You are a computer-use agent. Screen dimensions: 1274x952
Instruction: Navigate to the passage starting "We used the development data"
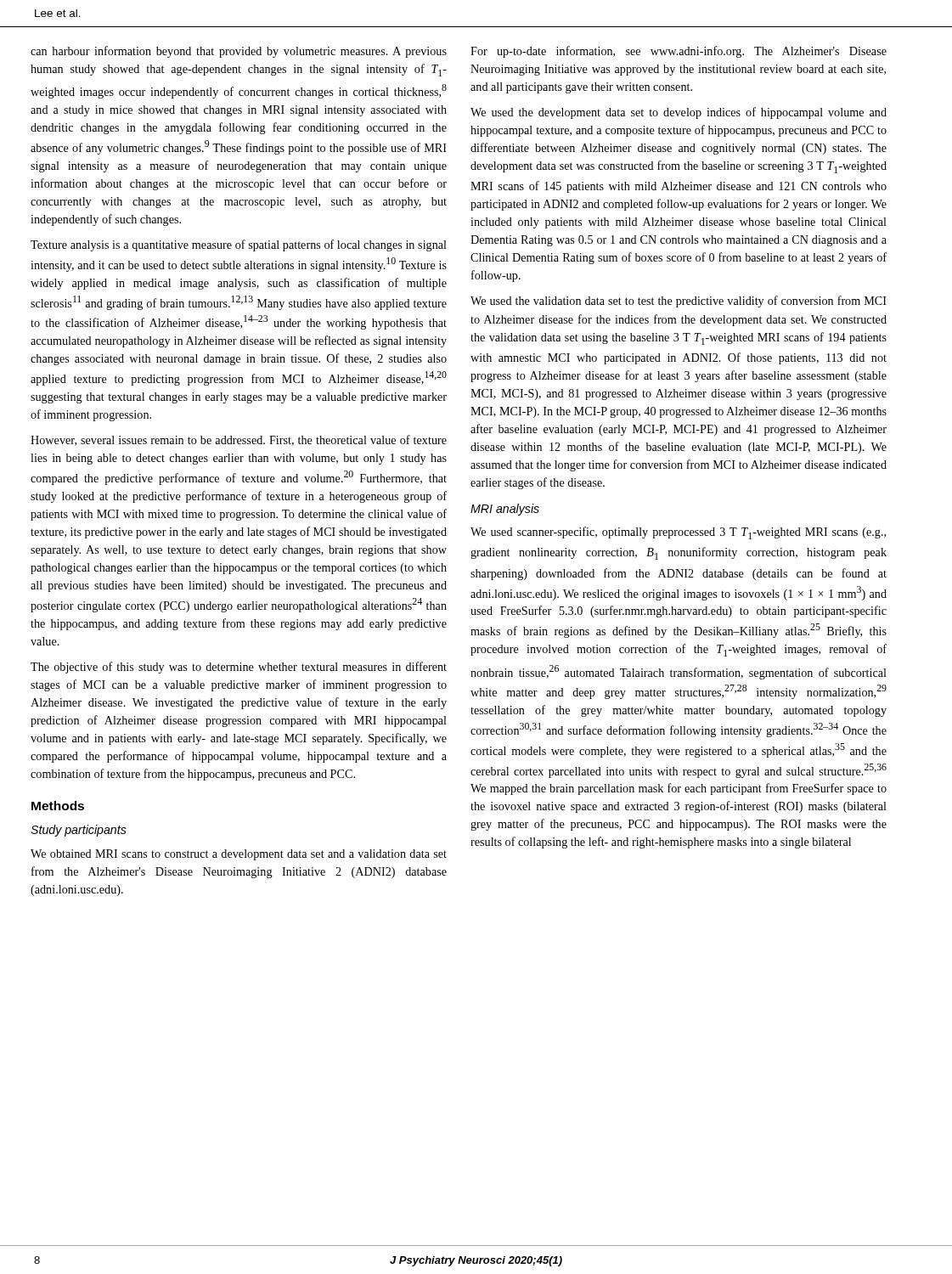pos(679,194)
